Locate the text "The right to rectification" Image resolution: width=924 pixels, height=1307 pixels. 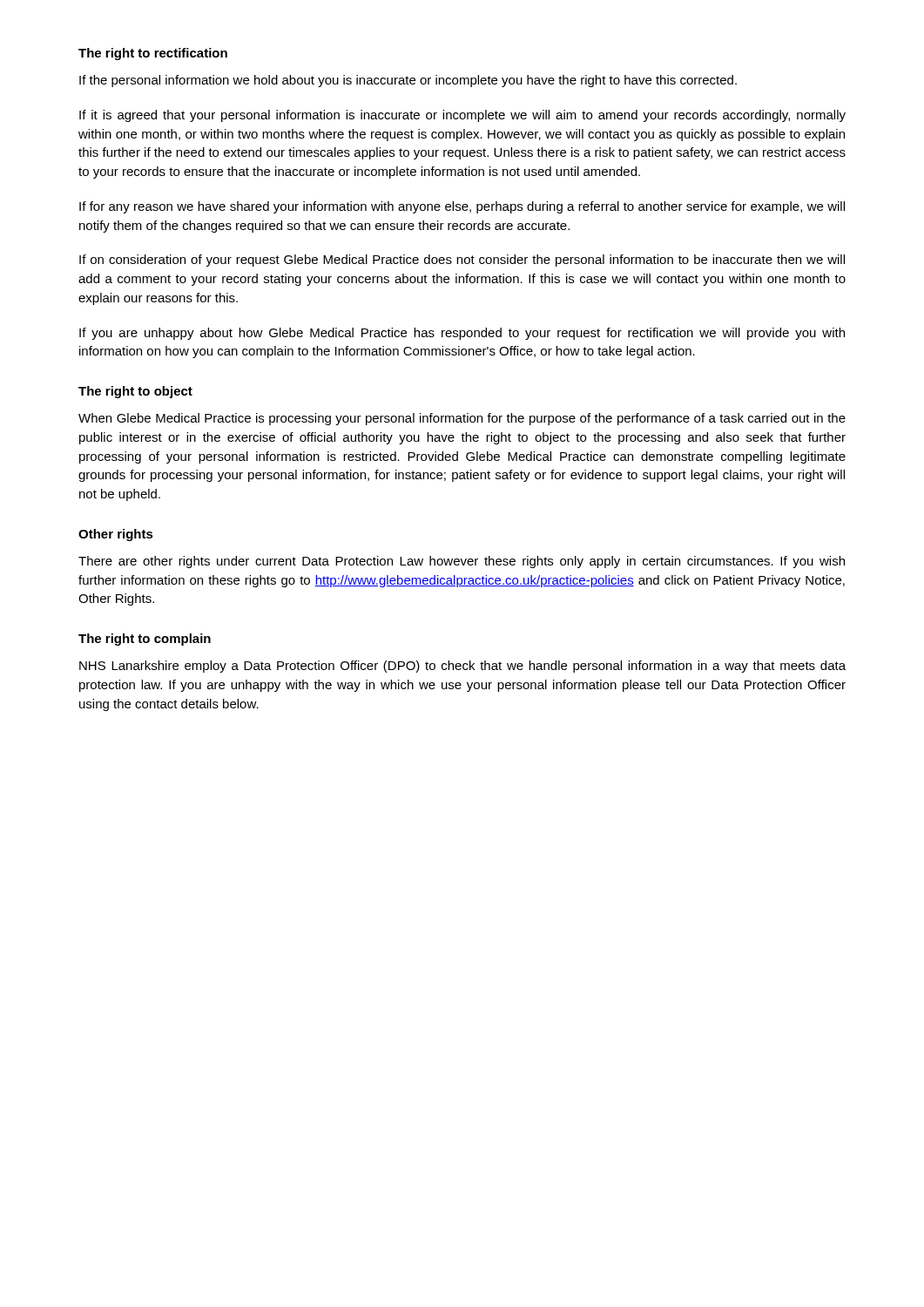click(x=153, y=53)
